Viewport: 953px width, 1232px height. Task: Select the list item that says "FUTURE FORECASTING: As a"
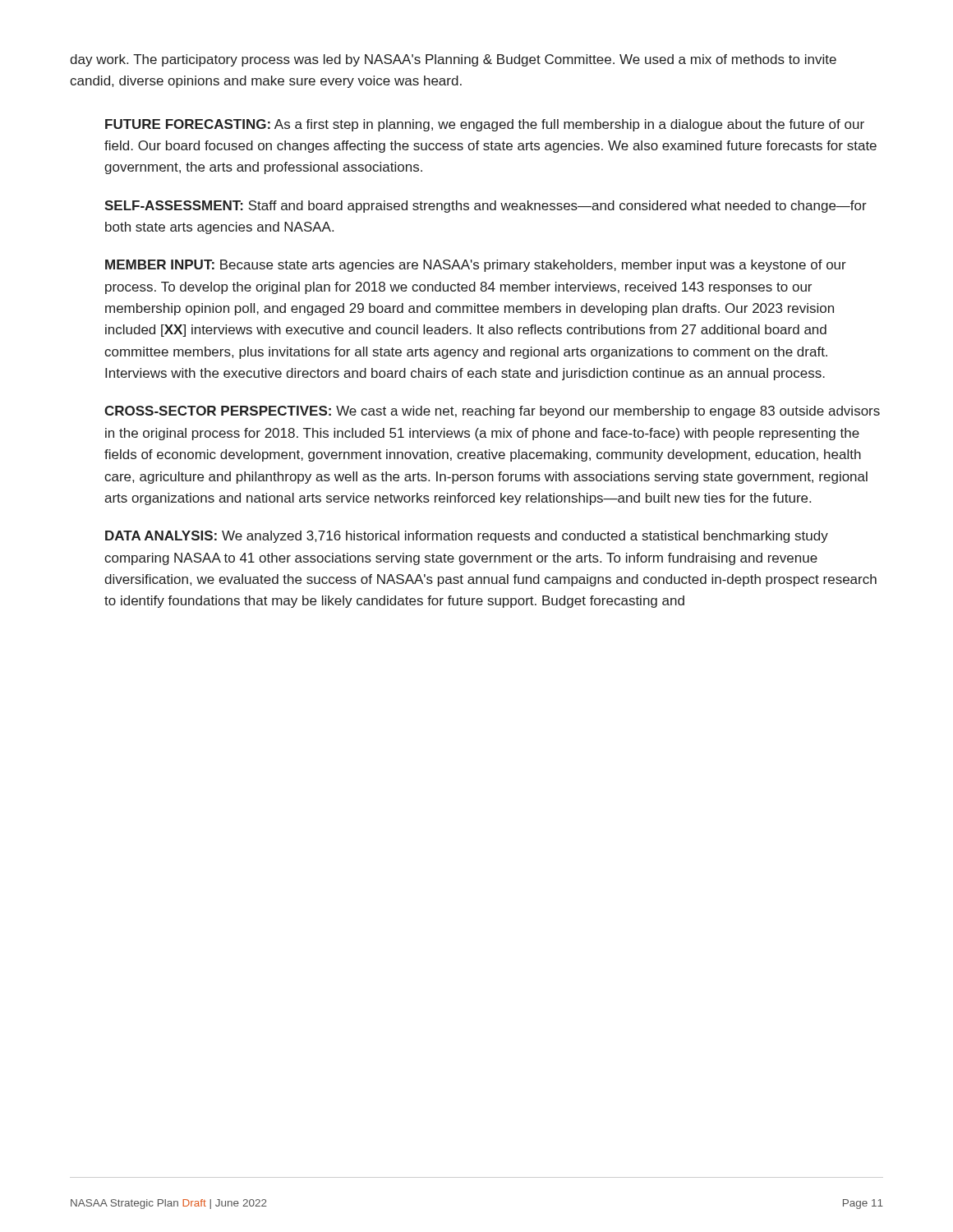(x=494, y=146)
